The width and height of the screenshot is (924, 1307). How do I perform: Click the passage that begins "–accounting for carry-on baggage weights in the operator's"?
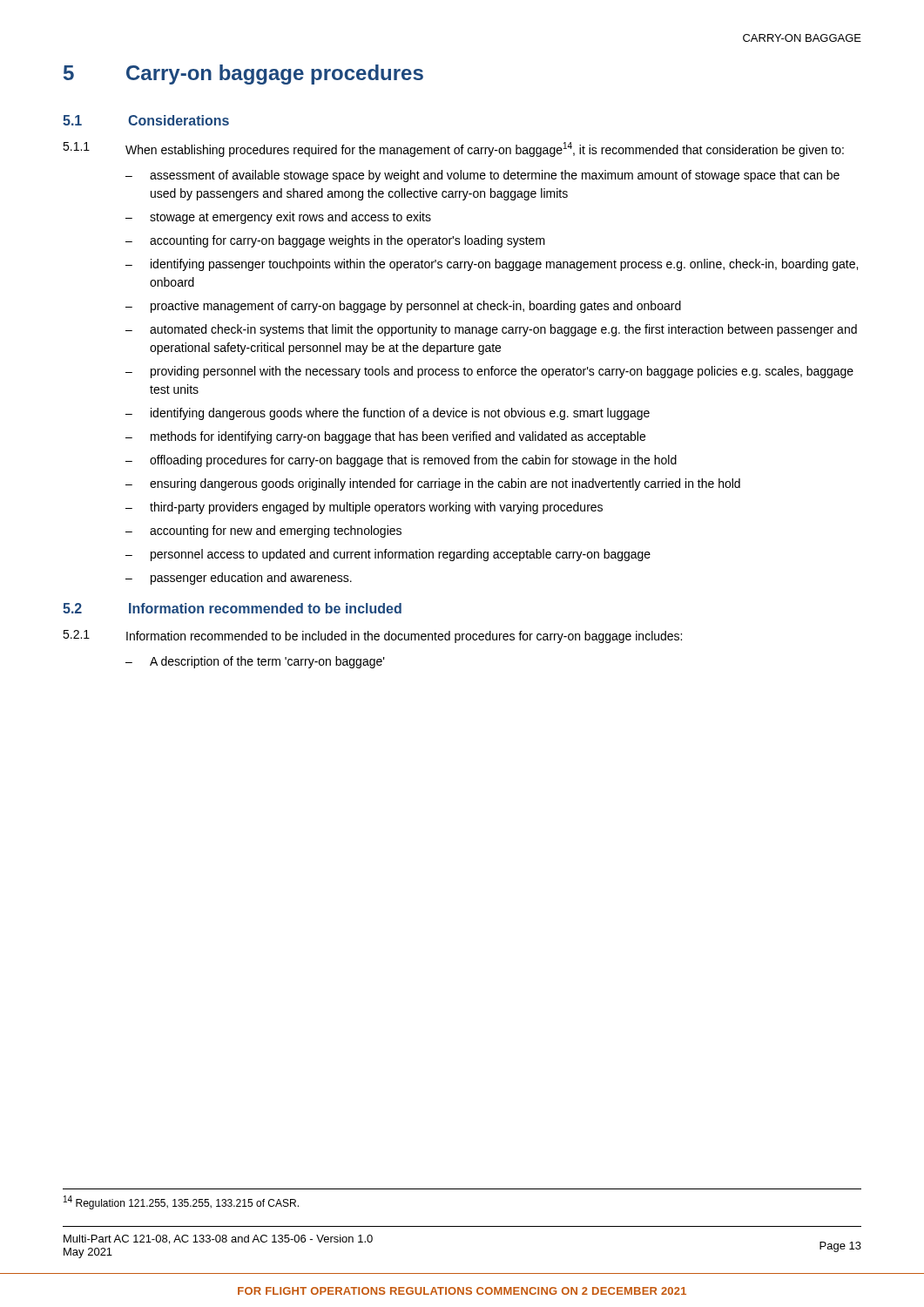493,241
